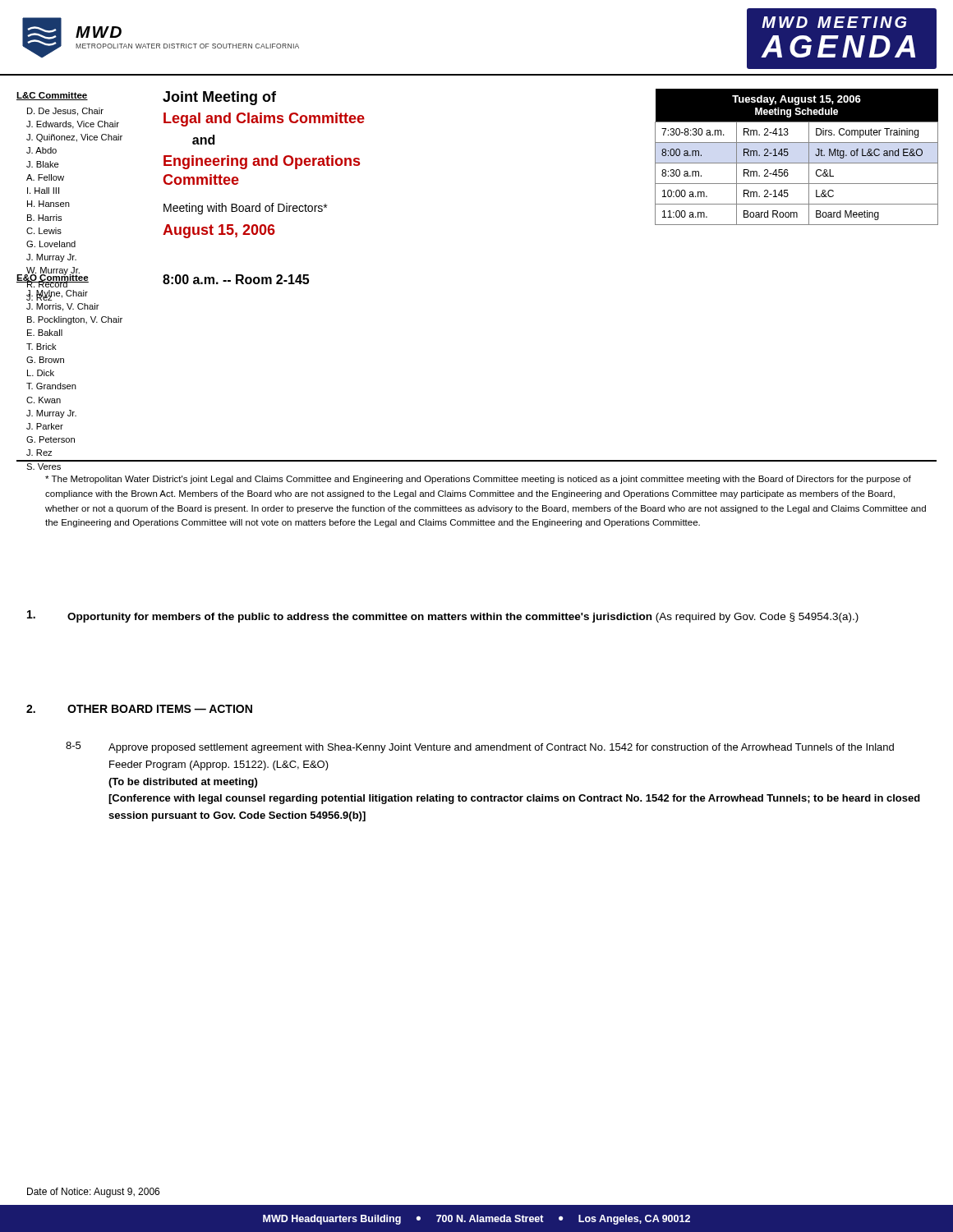Locate the text "8:00 a.m. -- Room 2-145"
953x1232 pixels.
(x=236, y=280)
